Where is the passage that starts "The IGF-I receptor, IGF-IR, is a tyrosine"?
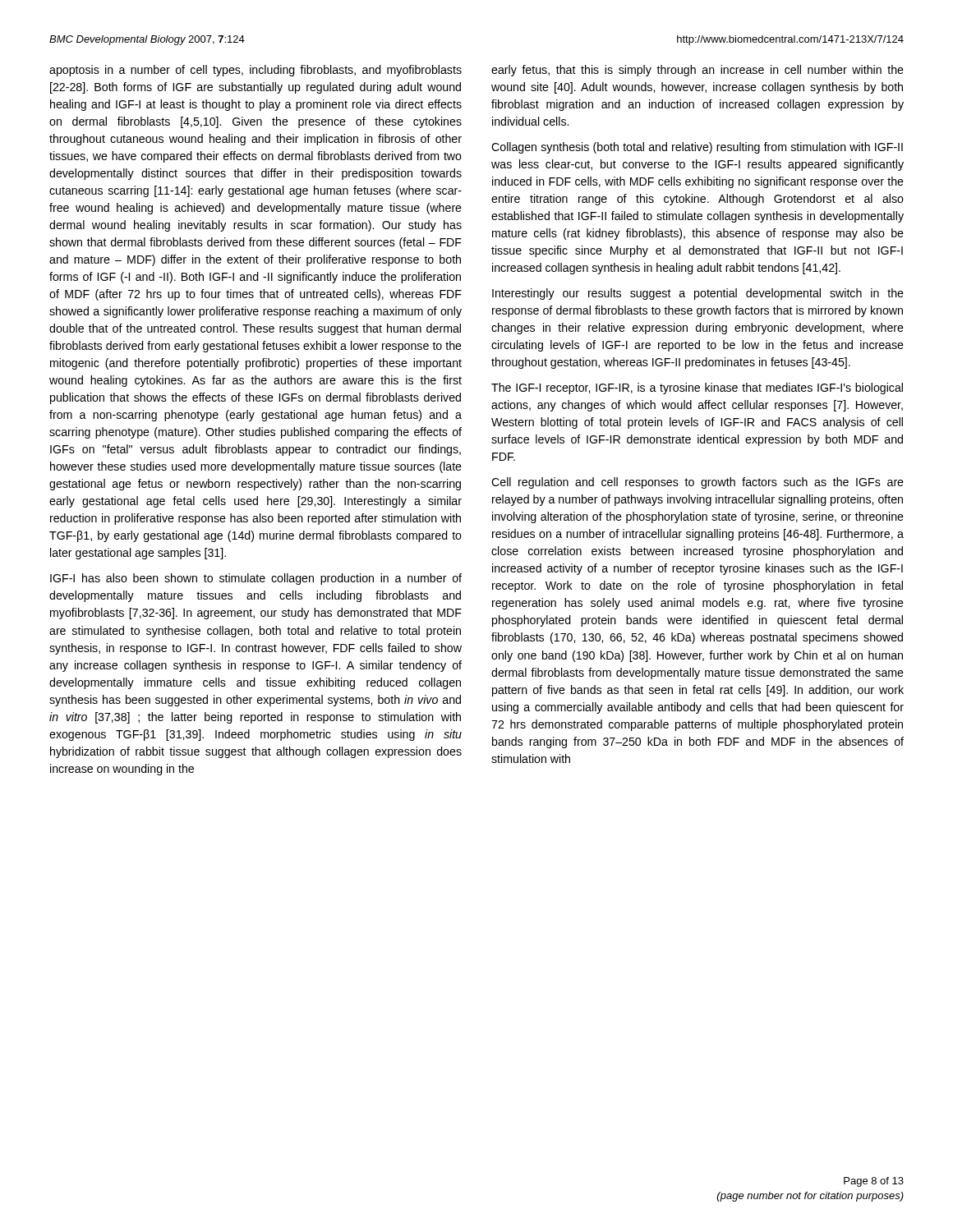Image resolution: width=953 pixels, height=1232 pixels. click(698, 423)
